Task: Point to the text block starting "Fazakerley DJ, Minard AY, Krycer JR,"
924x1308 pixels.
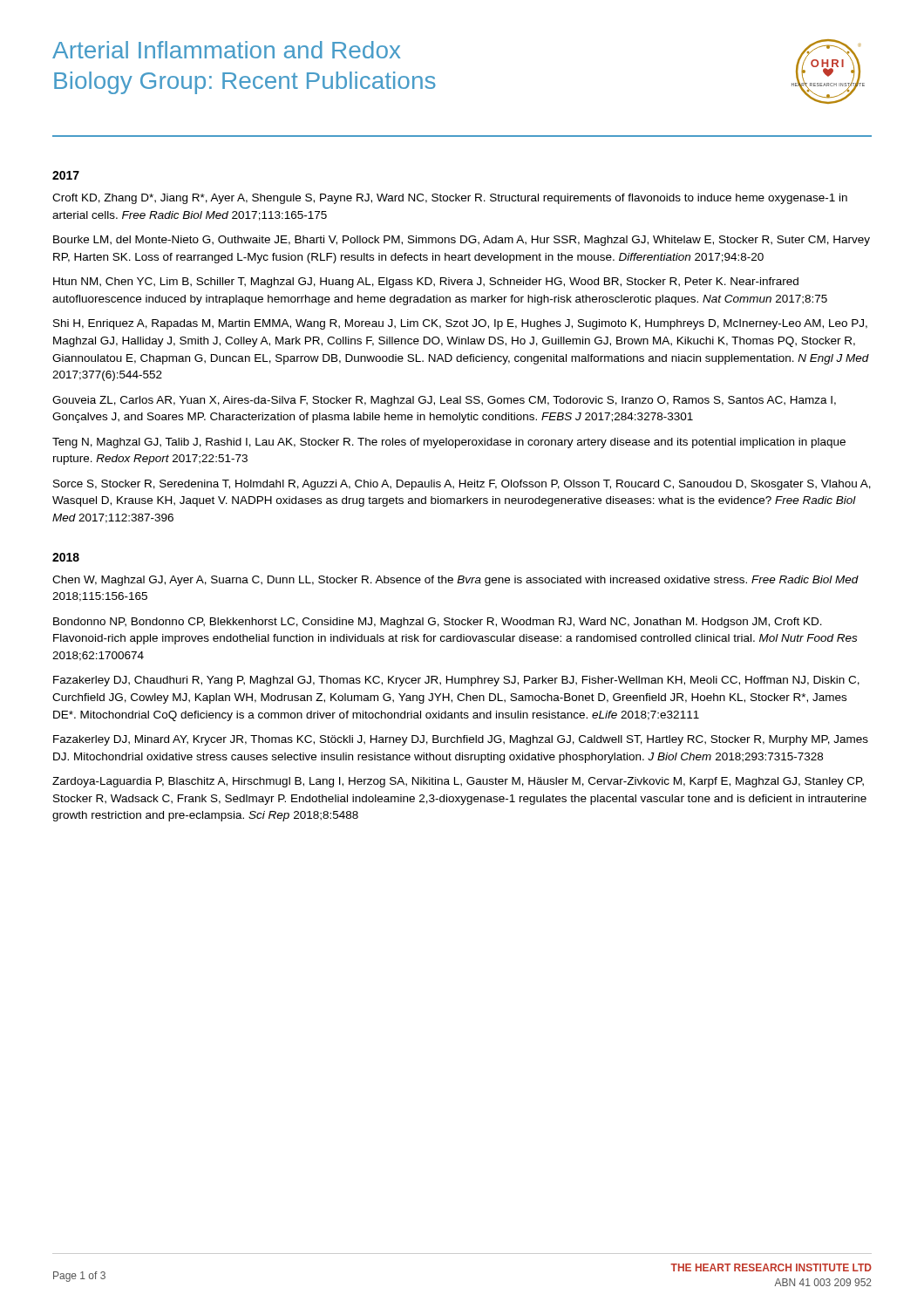Action: (460, 748)
